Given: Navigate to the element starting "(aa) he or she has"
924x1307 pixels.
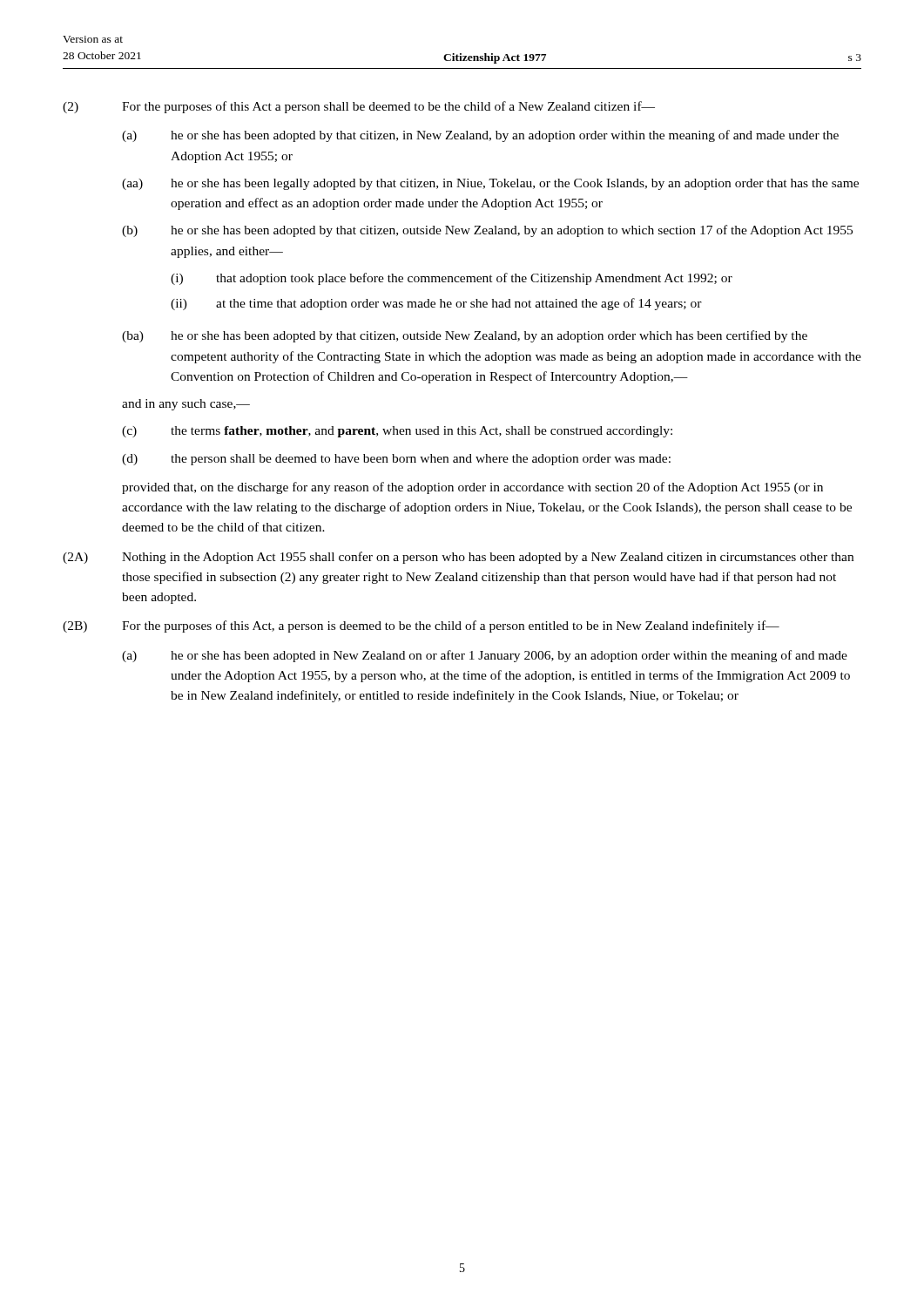Looking at the screenshot, I should pyautogui.click(x=492, y=193).
